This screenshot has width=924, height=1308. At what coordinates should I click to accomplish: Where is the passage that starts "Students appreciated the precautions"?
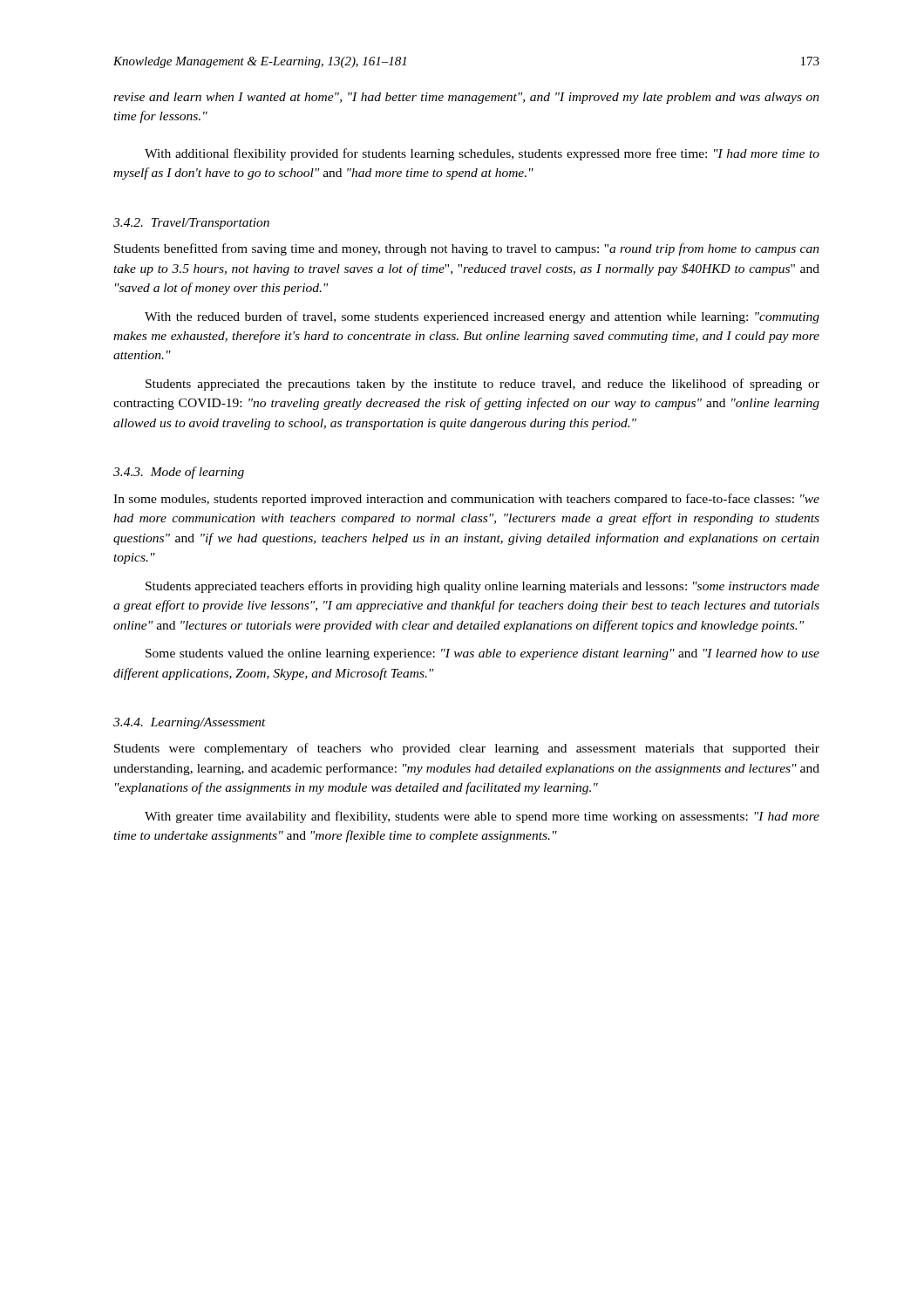click(x=466, y=403)
